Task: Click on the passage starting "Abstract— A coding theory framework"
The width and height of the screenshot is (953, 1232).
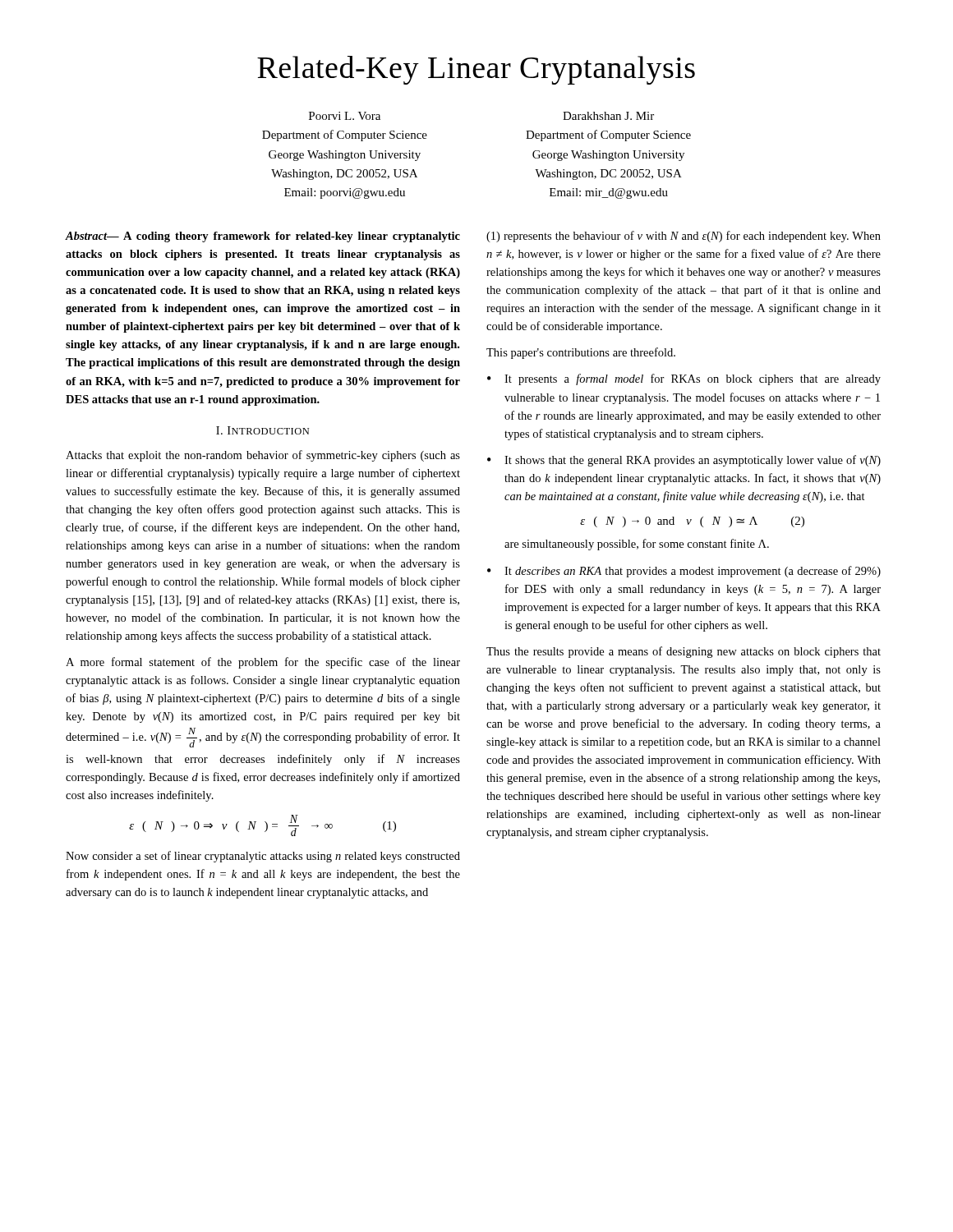Action: [263, 317]
